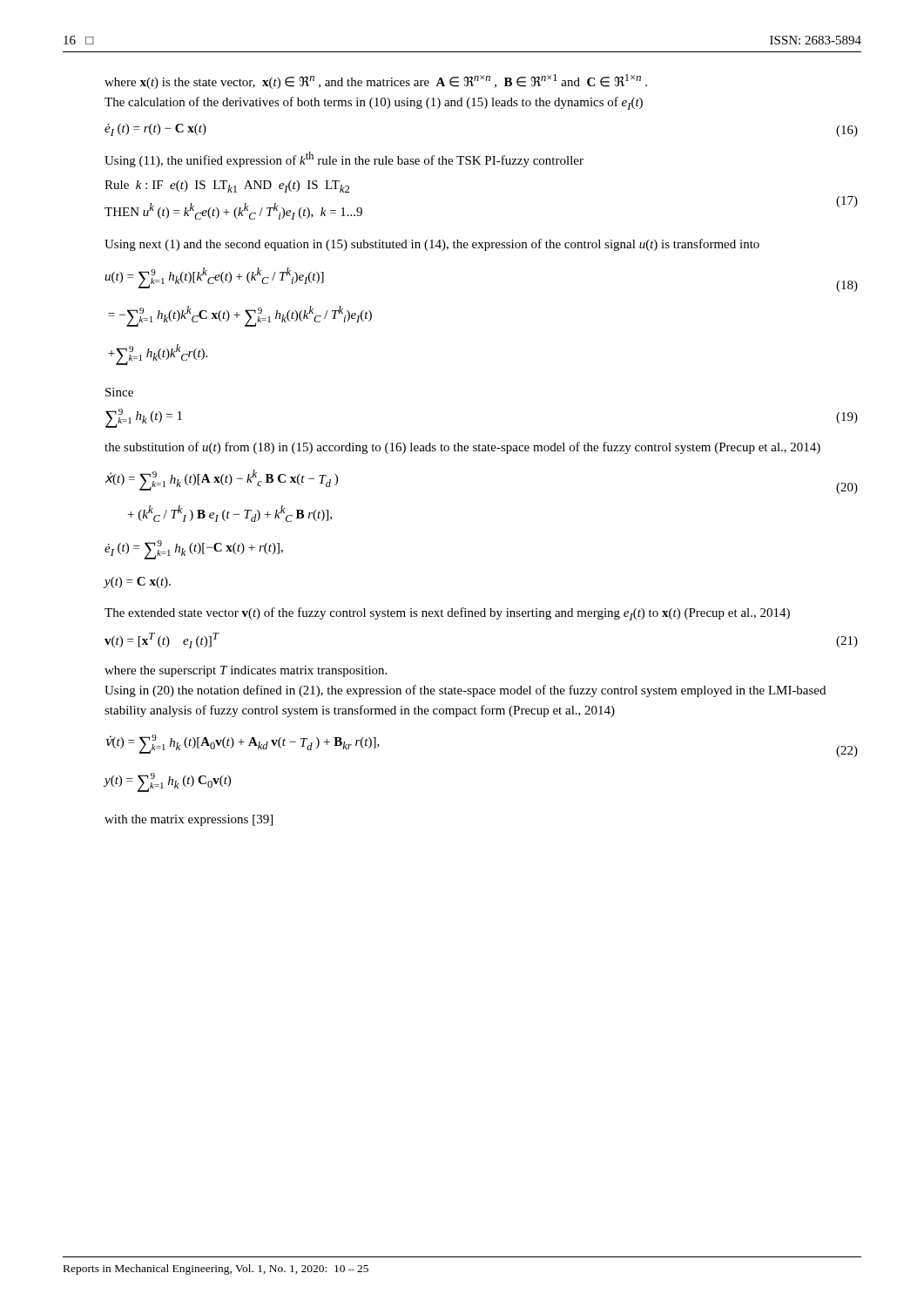Point to the block beginning "Using next (1)"
The width and height of the screenshot is (924, 1307).
click(x=432, y=244)
